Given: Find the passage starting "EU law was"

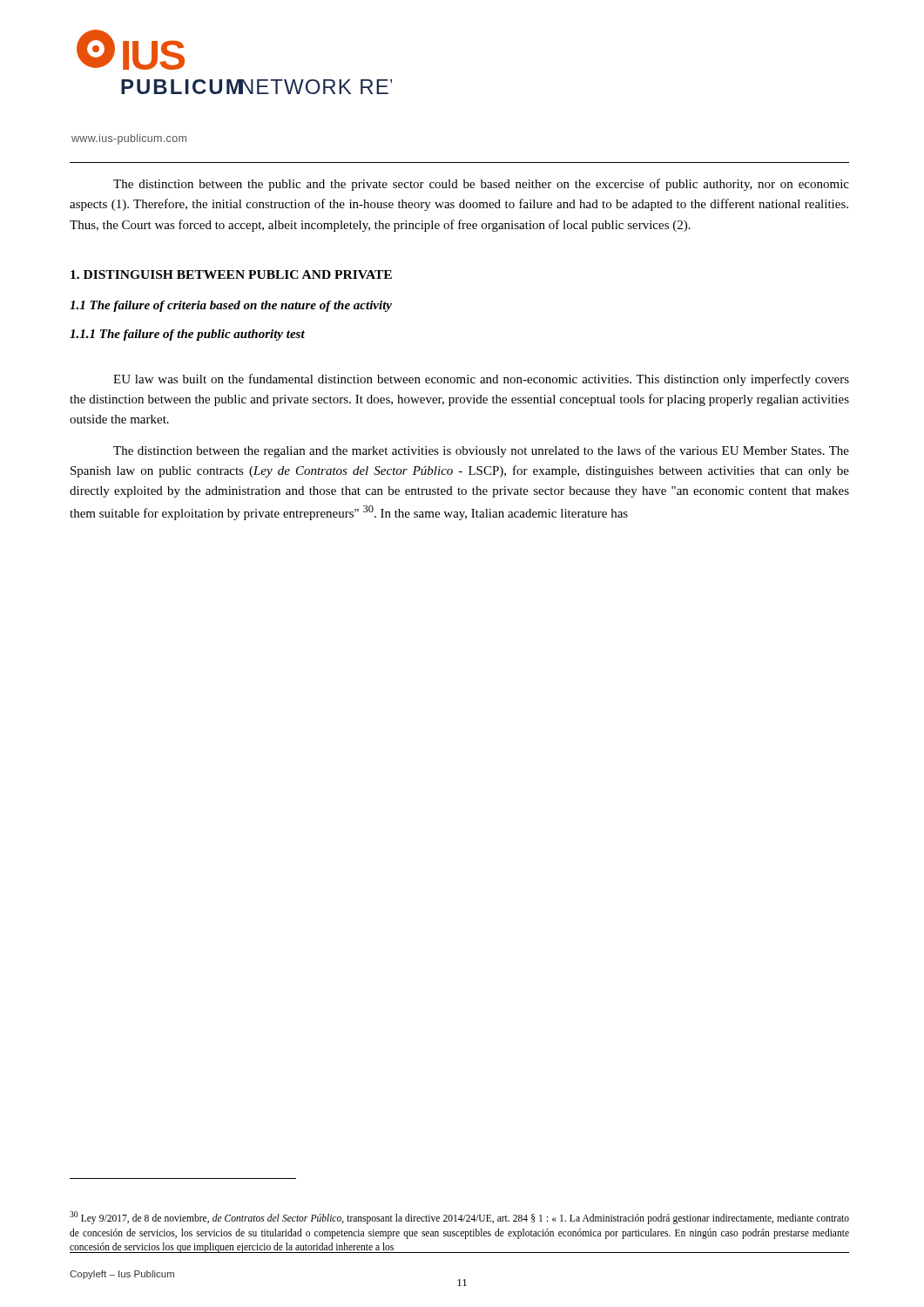Looking at the screenshot, I should (459, 400).
